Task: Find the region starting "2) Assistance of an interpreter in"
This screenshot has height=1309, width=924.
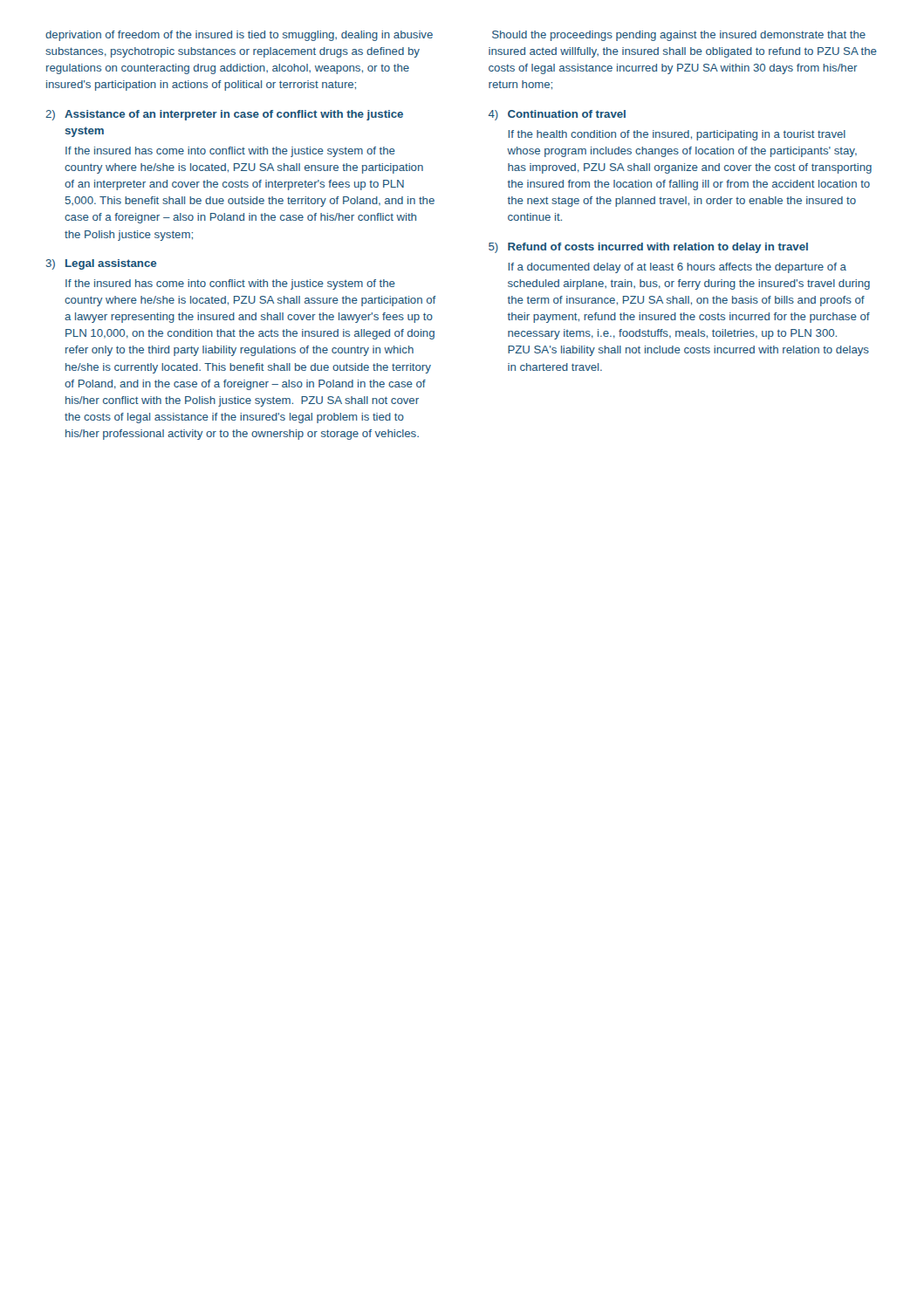Action: coord(241,174)
